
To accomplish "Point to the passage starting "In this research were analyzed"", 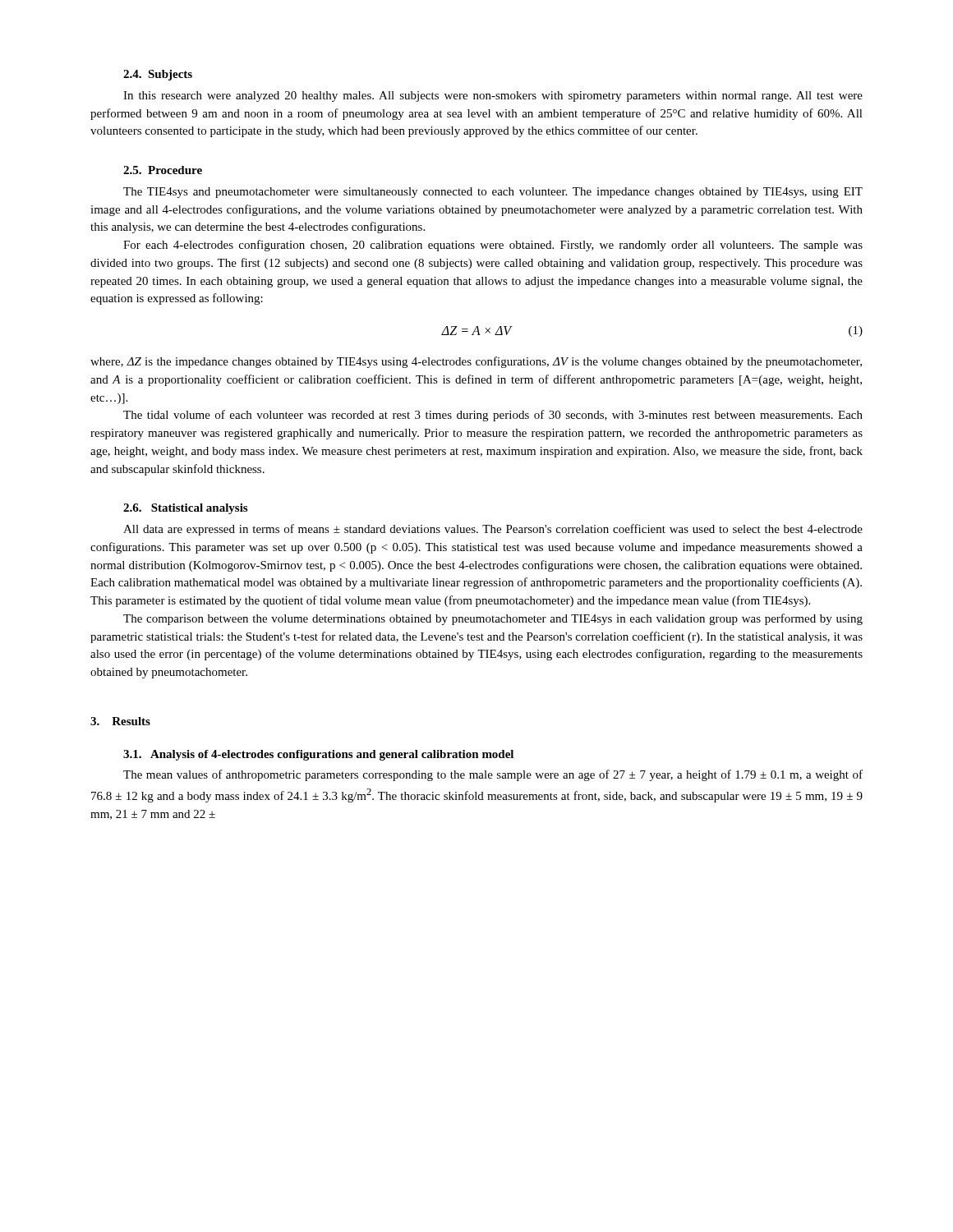I will pos(476,114).
